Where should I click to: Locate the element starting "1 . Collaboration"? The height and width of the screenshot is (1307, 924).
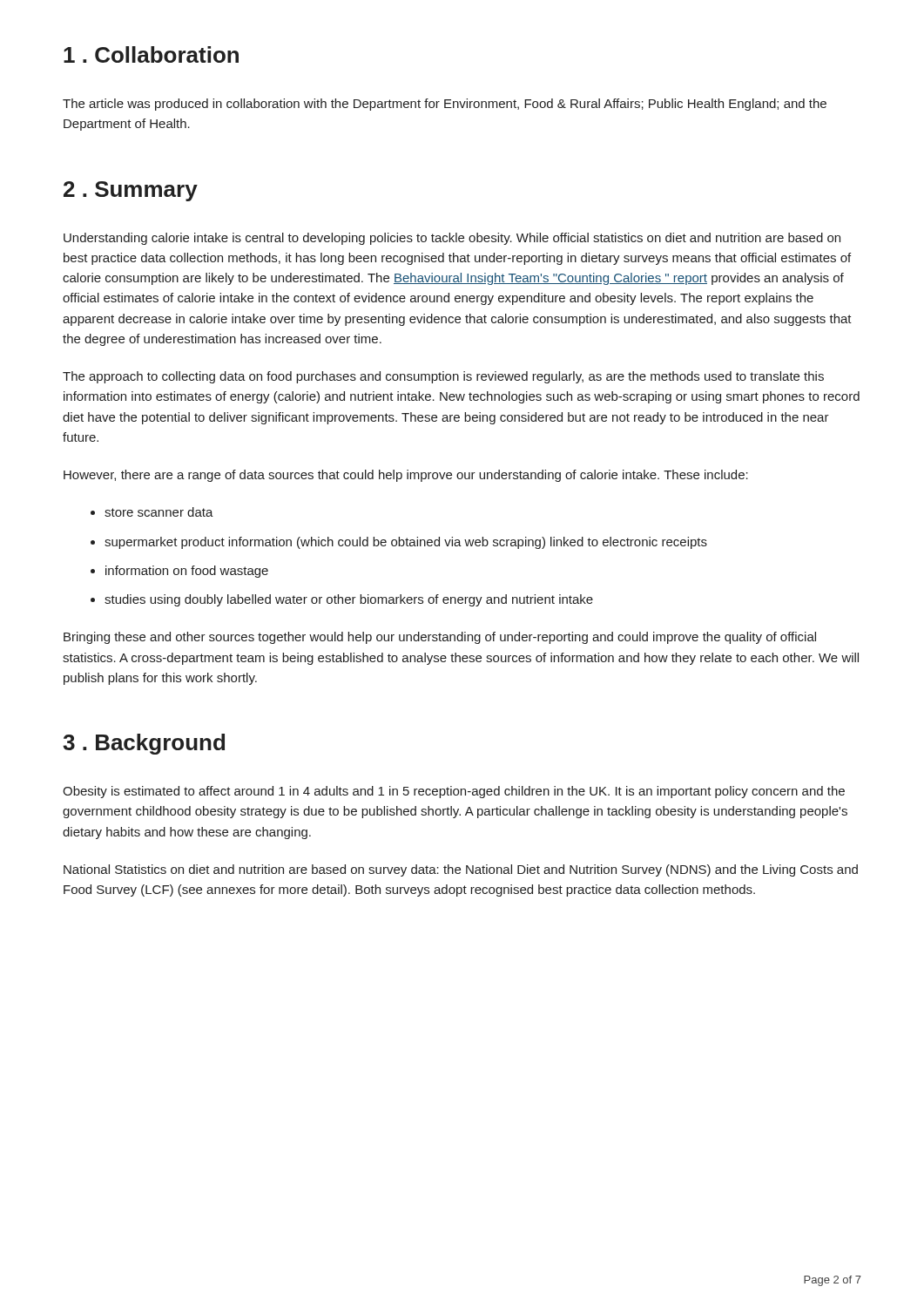pyautogui.click(x=151, y=54)
